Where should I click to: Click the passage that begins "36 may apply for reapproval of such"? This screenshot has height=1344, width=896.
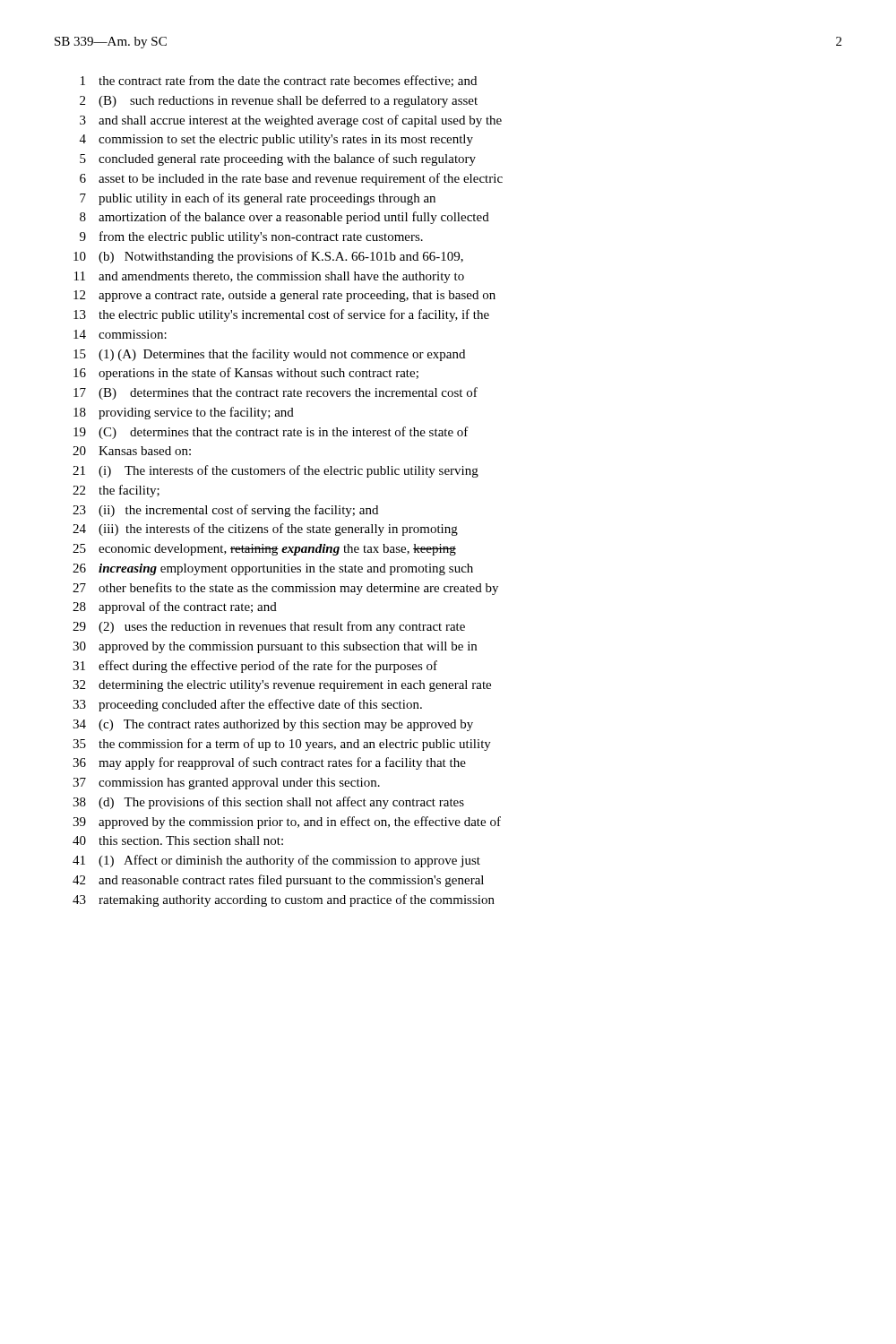(448, 763)
